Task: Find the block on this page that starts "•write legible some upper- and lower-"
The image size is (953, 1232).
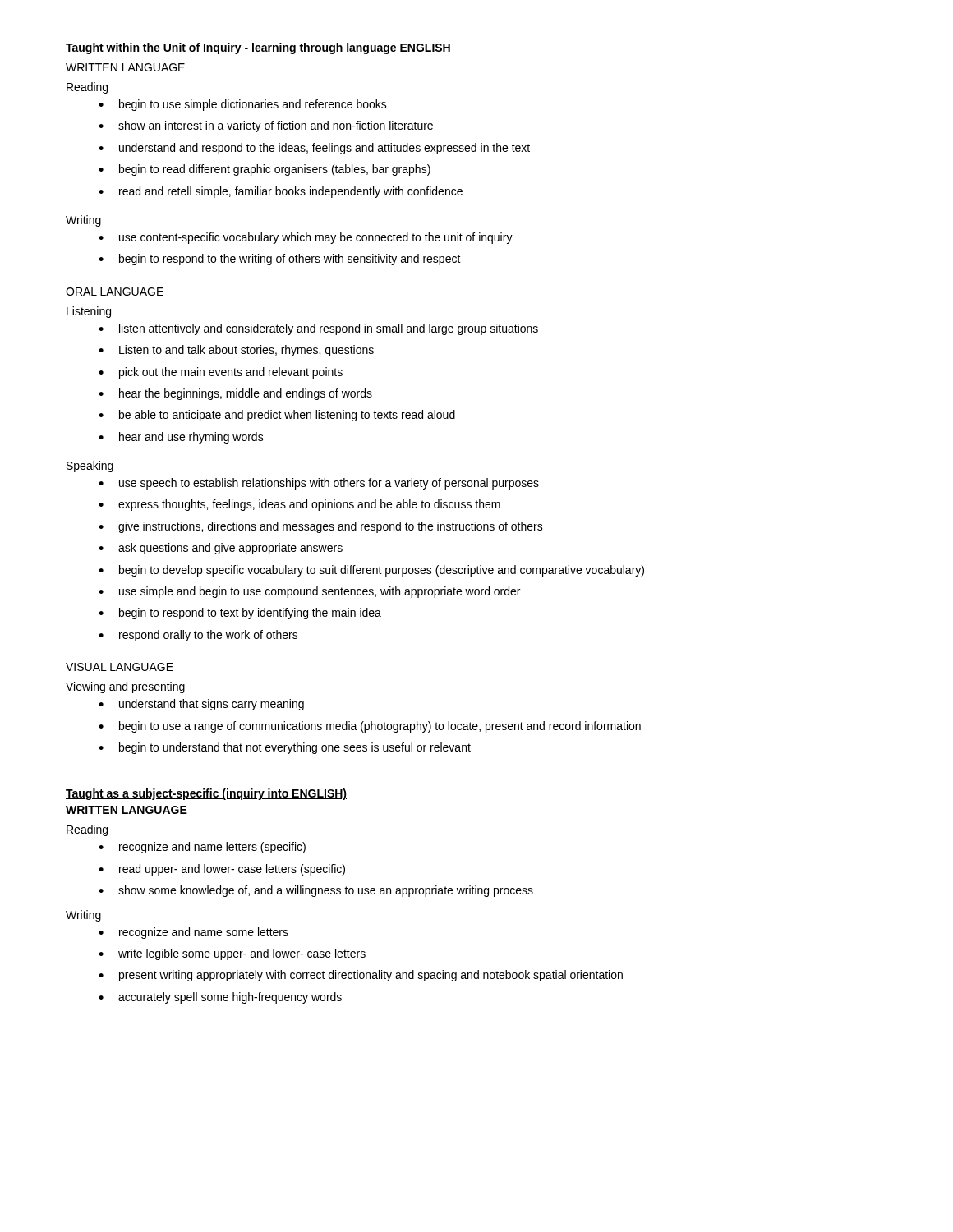Action: pyautogui.click(x=232, y=955)
